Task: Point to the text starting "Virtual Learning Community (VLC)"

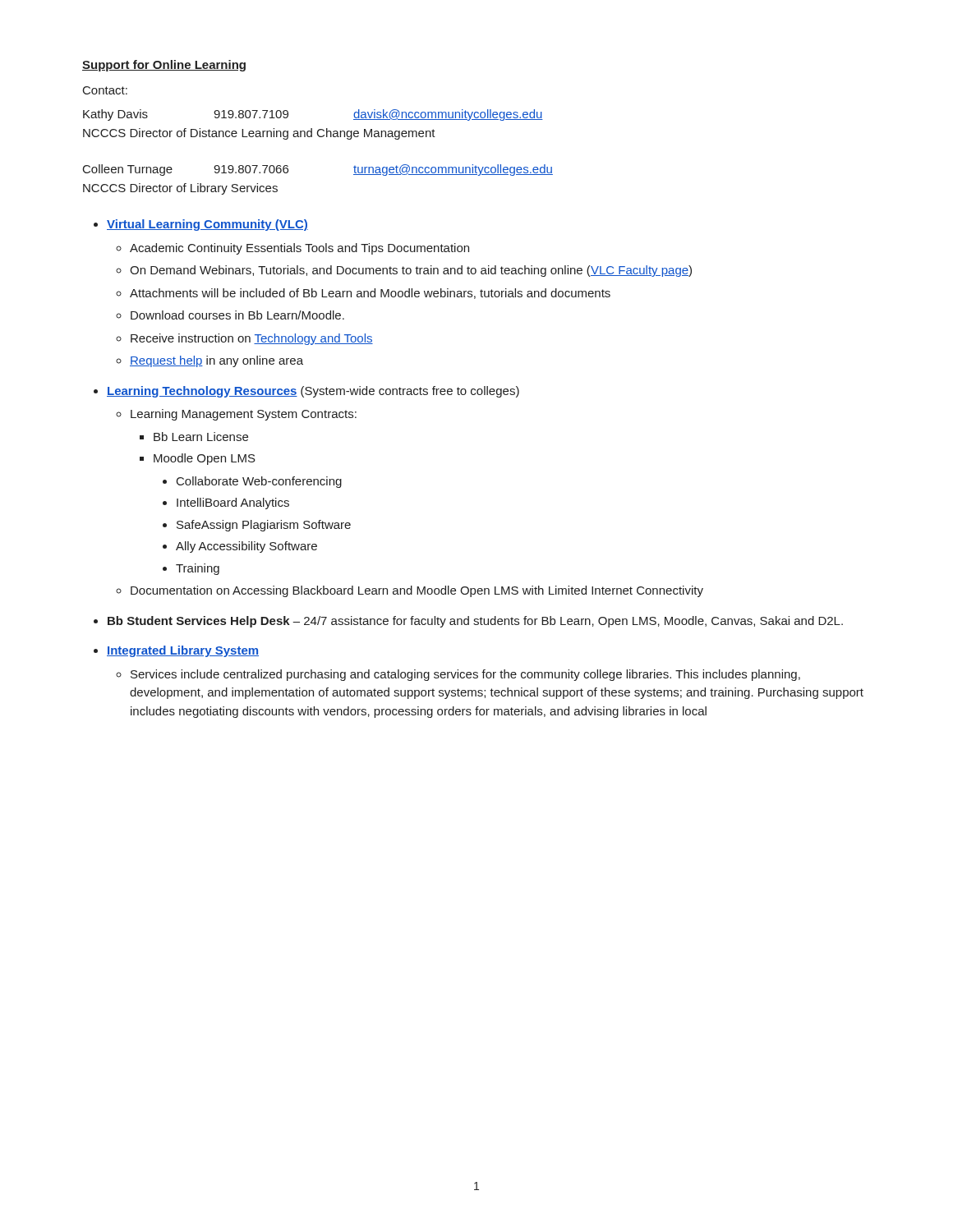Action: point(489,293)
